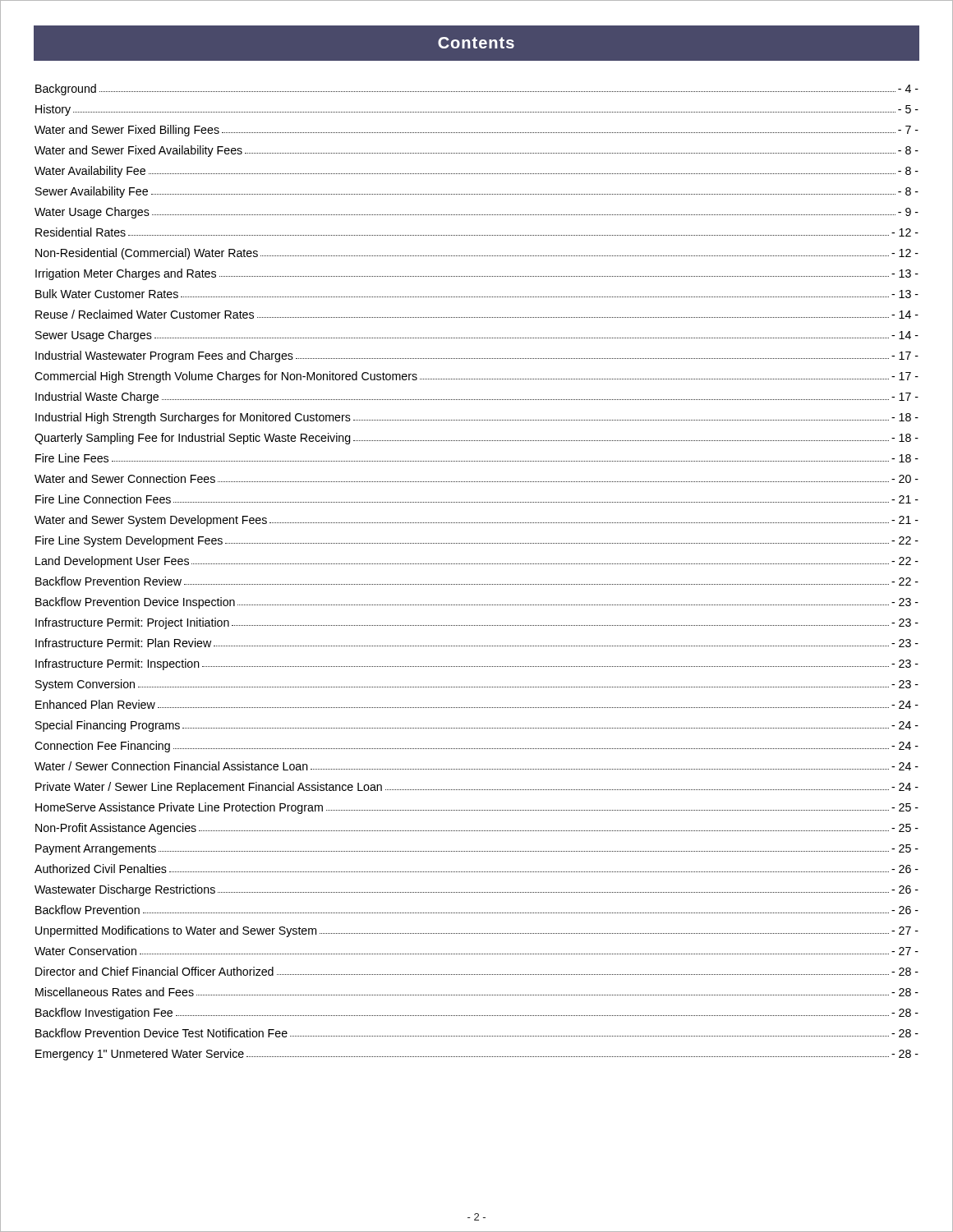Viewport: 953px width, 1232px height.
Task: Select the text starting "Bulk Water Customer Rates- 13 -"
Action: click(x=476, y=294)
